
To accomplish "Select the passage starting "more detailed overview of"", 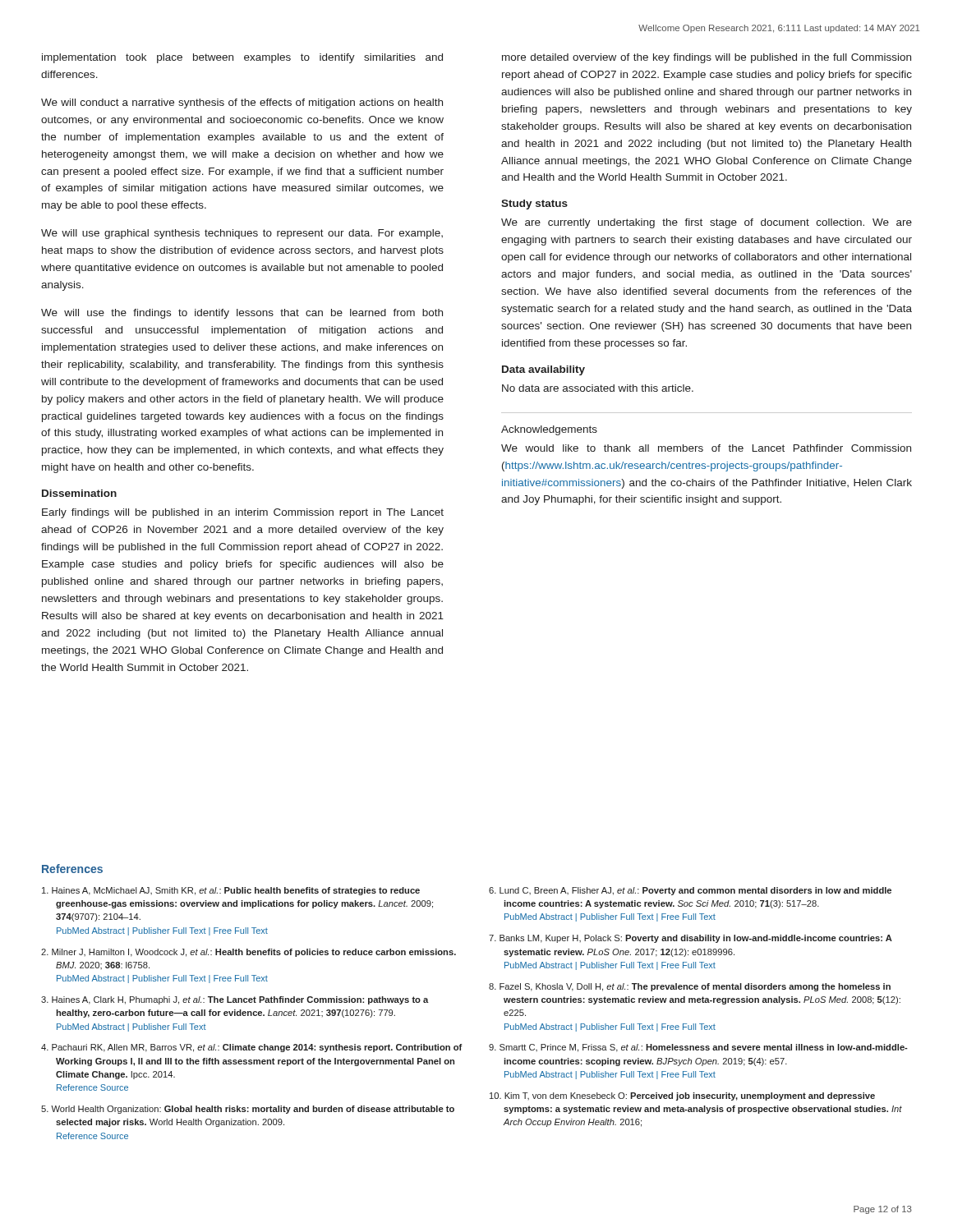I will [707, 118].
